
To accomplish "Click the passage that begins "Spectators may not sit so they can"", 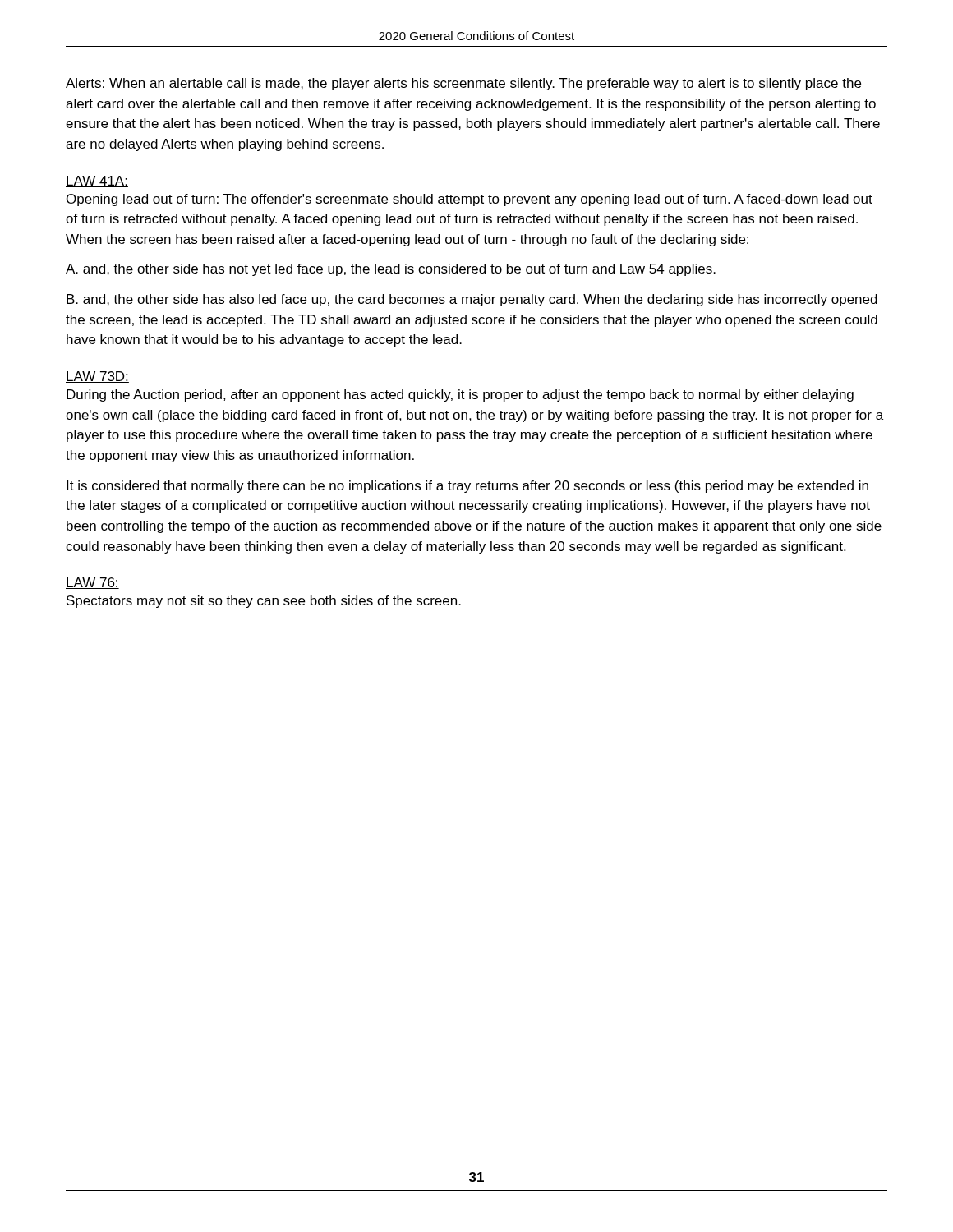I will (x=264, y=602).
